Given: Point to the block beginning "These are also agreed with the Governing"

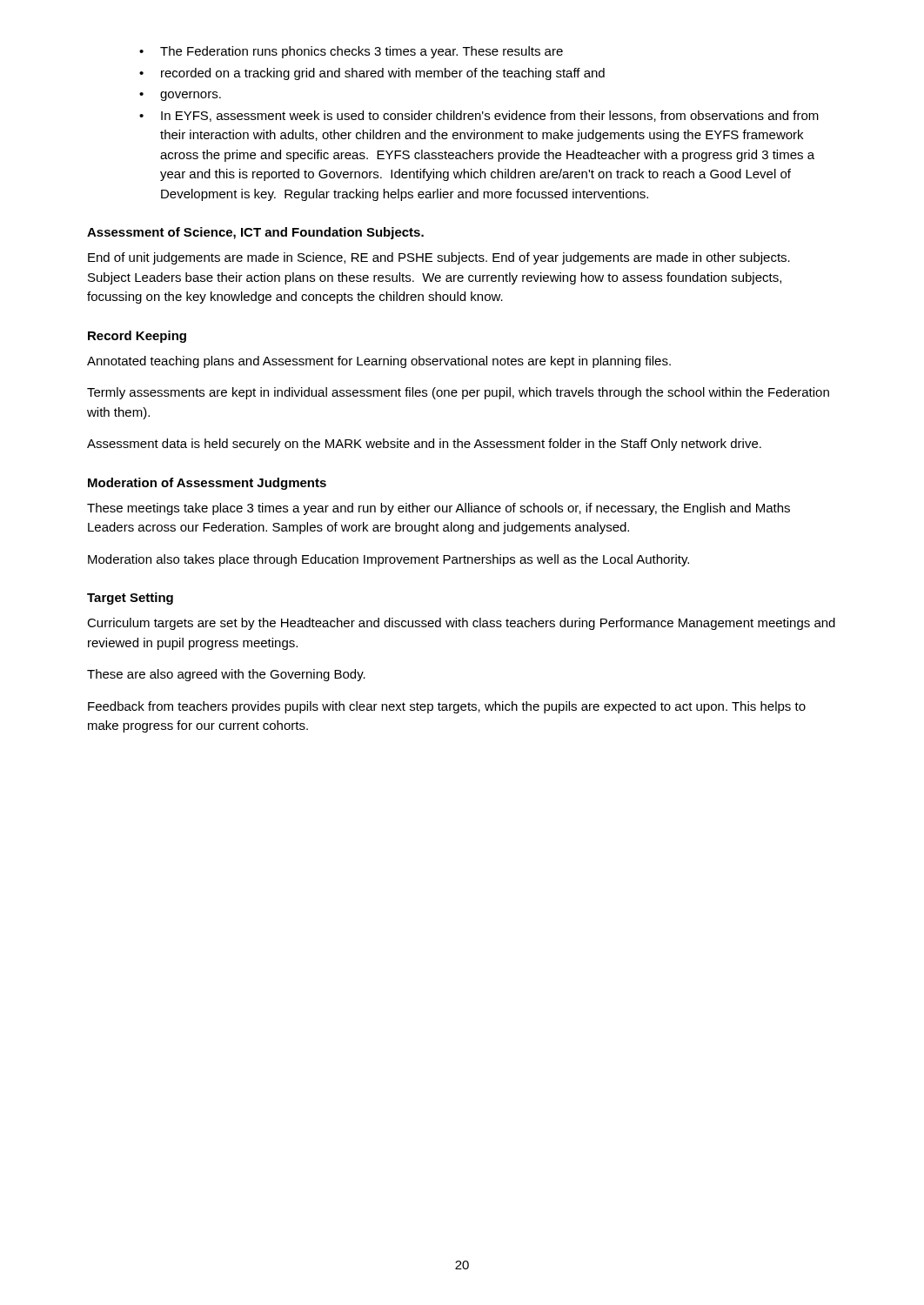Looking at the screenshot, I should pos(227,674).
